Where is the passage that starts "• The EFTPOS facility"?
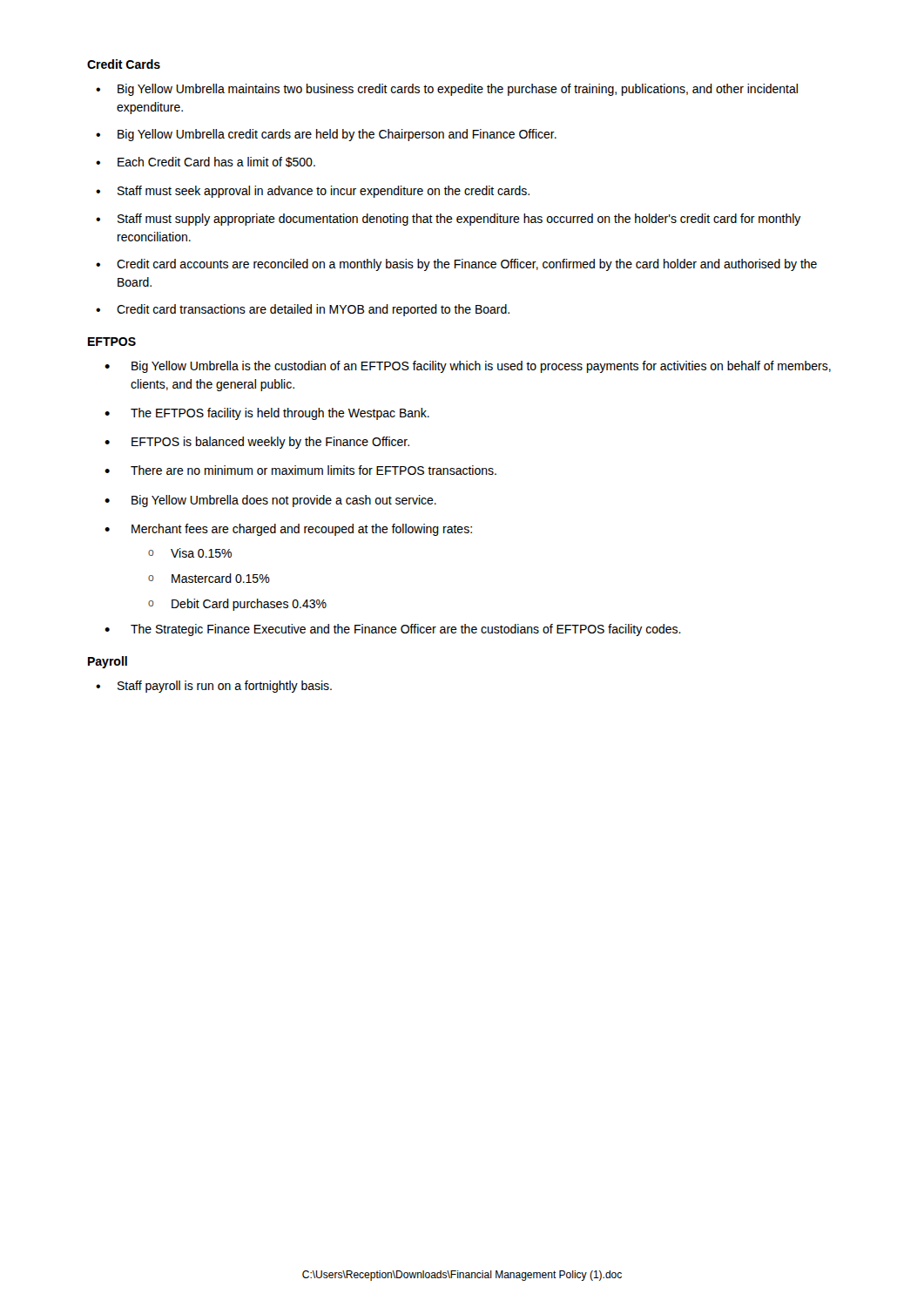This screenshot has width=924, height=1307. pos(267,414)
